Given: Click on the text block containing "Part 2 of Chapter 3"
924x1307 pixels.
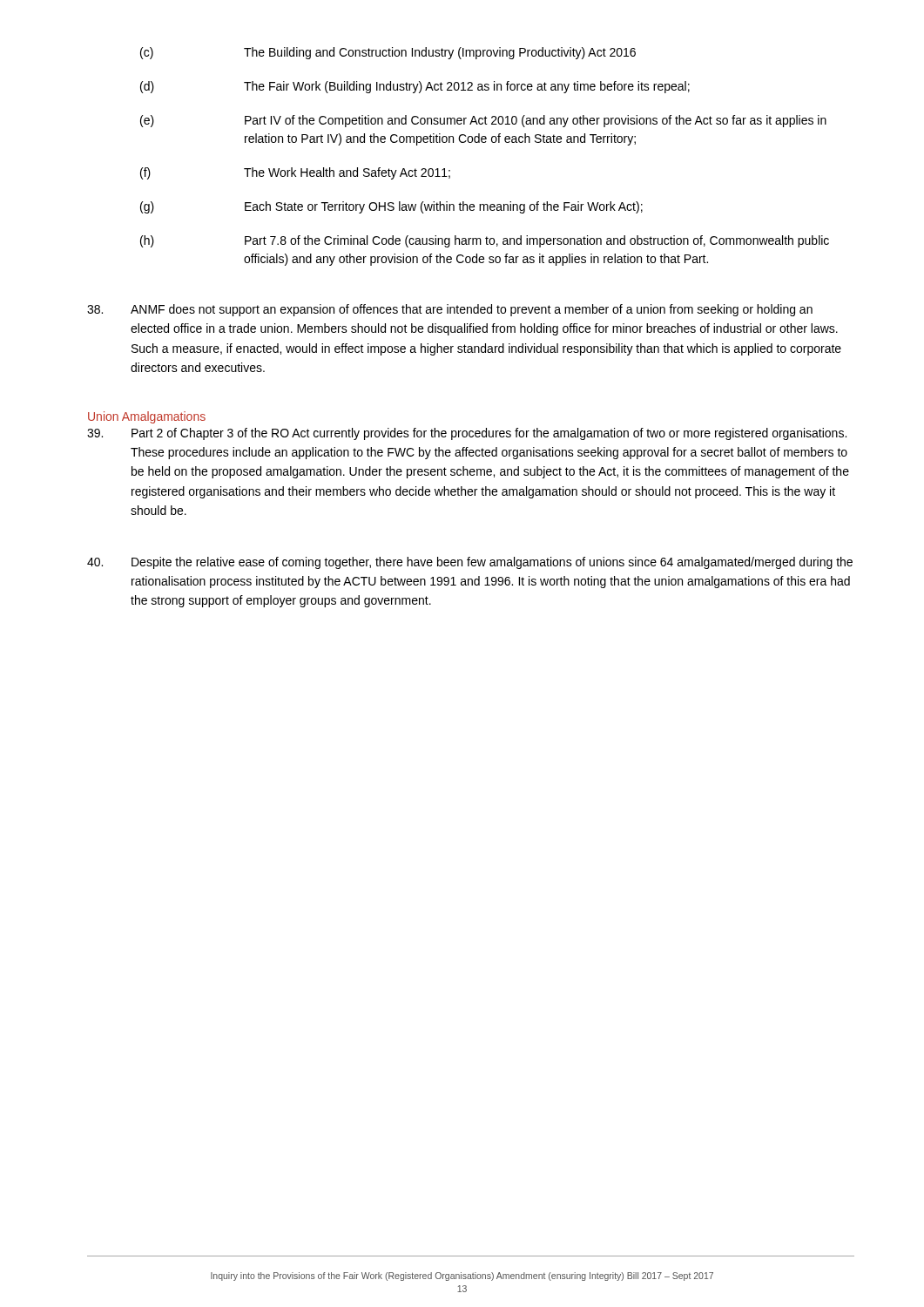Looking at the screenshot, I should (471, 472).
